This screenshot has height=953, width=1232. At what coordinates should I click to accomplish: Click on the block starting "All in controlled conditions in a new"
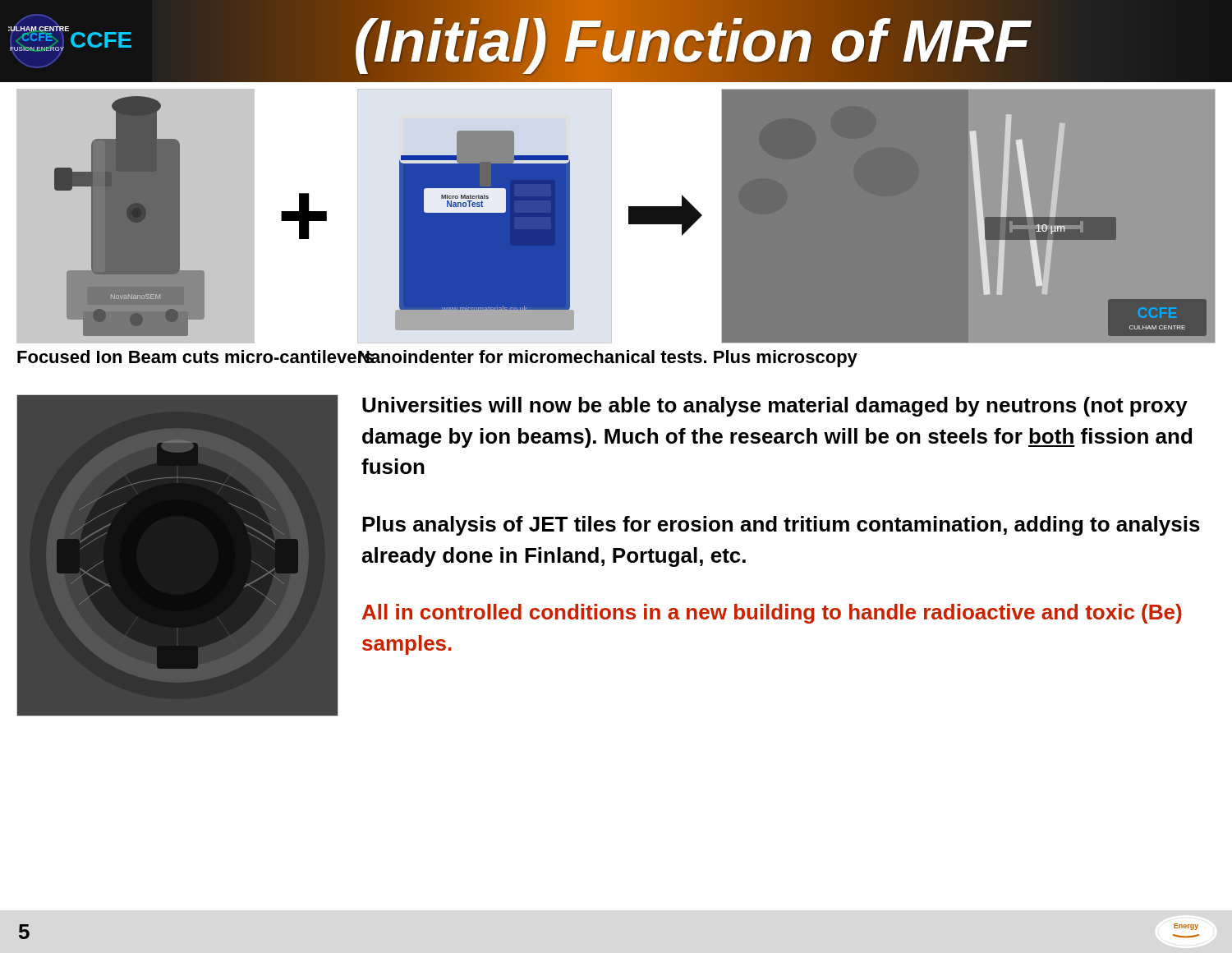click(x=772, y=628)
